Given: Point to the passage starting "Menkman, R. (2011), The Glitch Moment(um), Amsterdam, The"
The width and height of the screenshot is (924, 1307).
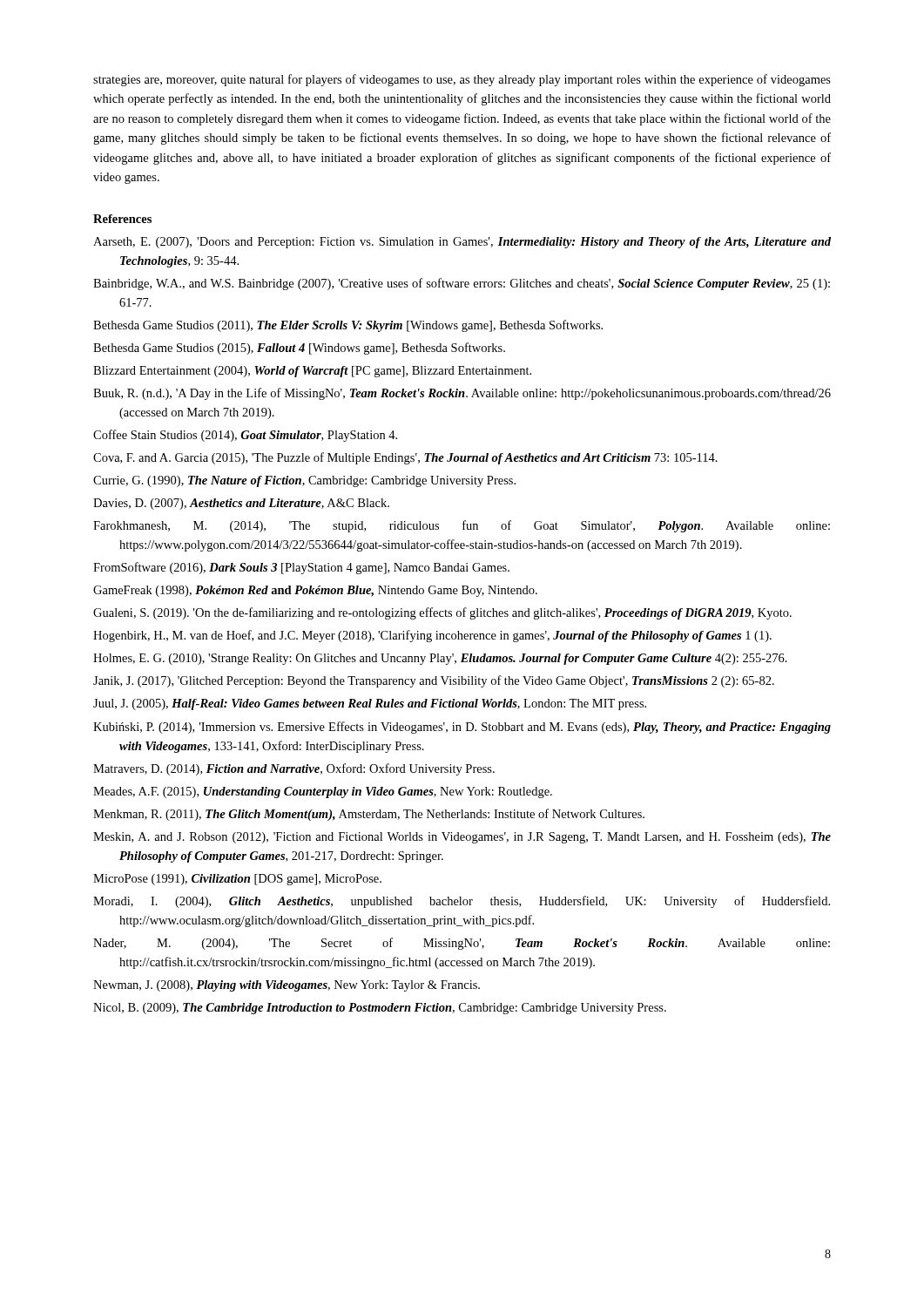Looking at the screenshot, I should click(x=369, y=814).
